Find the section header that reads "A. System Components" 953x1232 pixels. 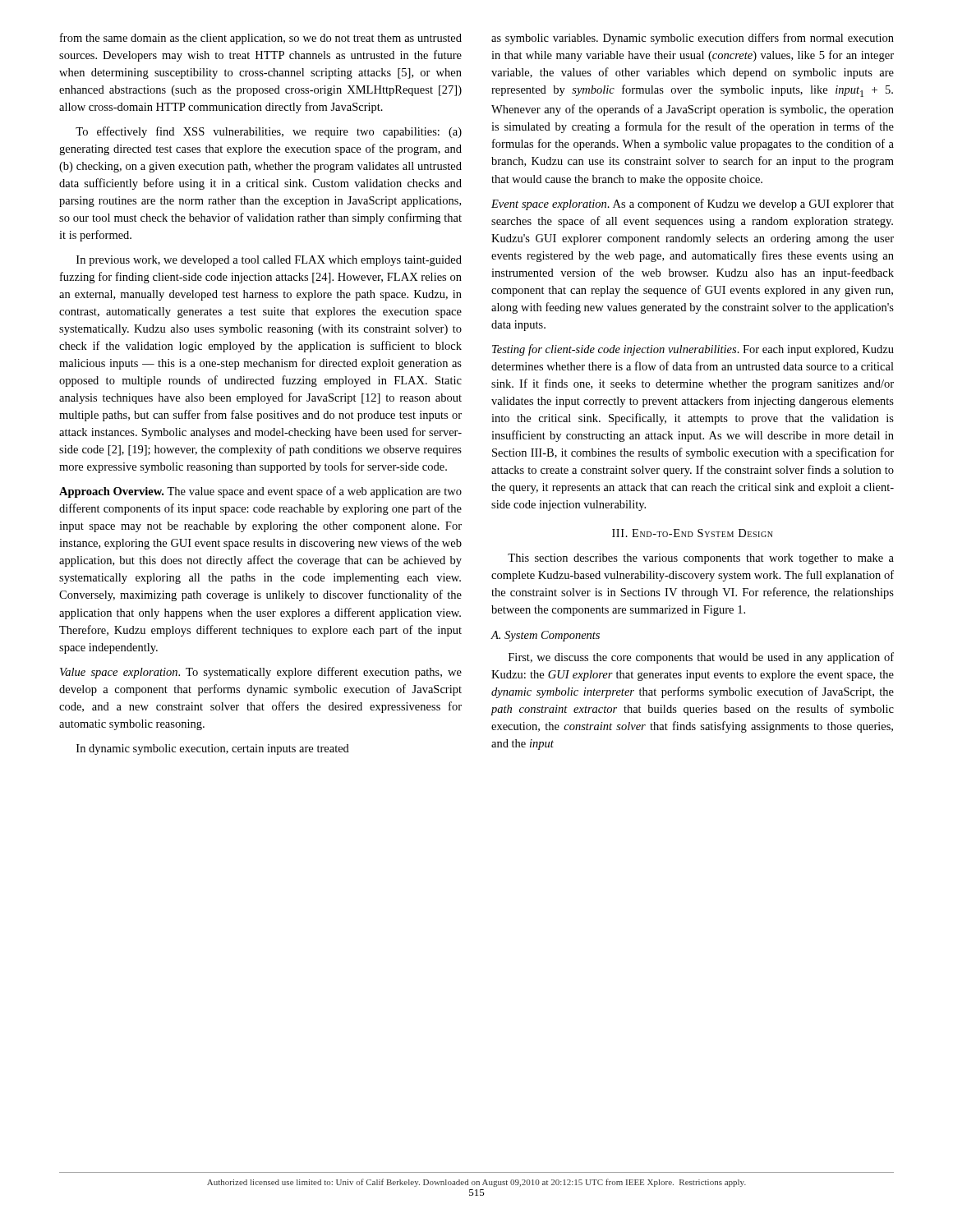(545, 636)
